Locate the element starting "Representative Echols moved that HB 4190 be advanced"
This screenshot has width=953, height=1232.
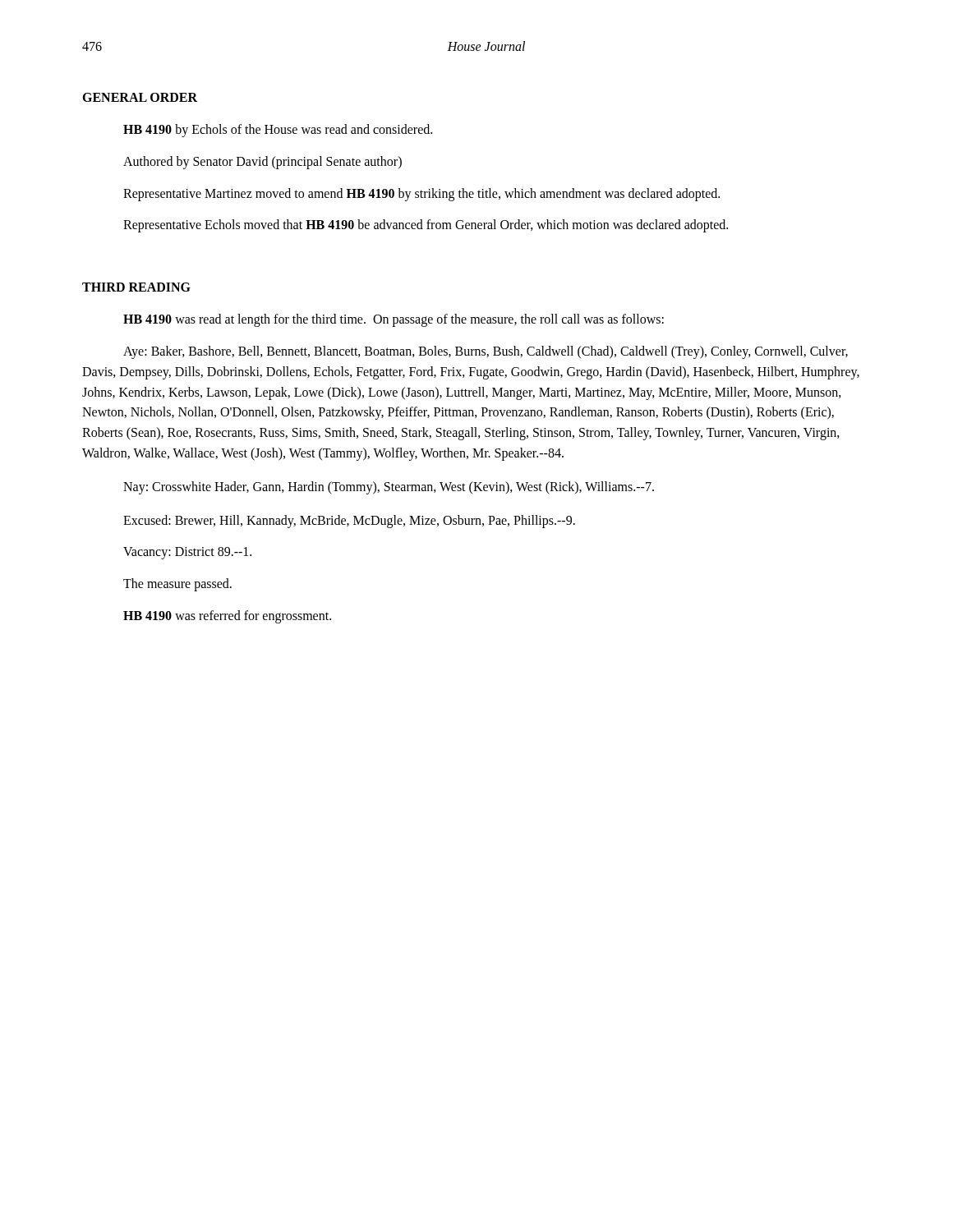(x=426, y=225)
